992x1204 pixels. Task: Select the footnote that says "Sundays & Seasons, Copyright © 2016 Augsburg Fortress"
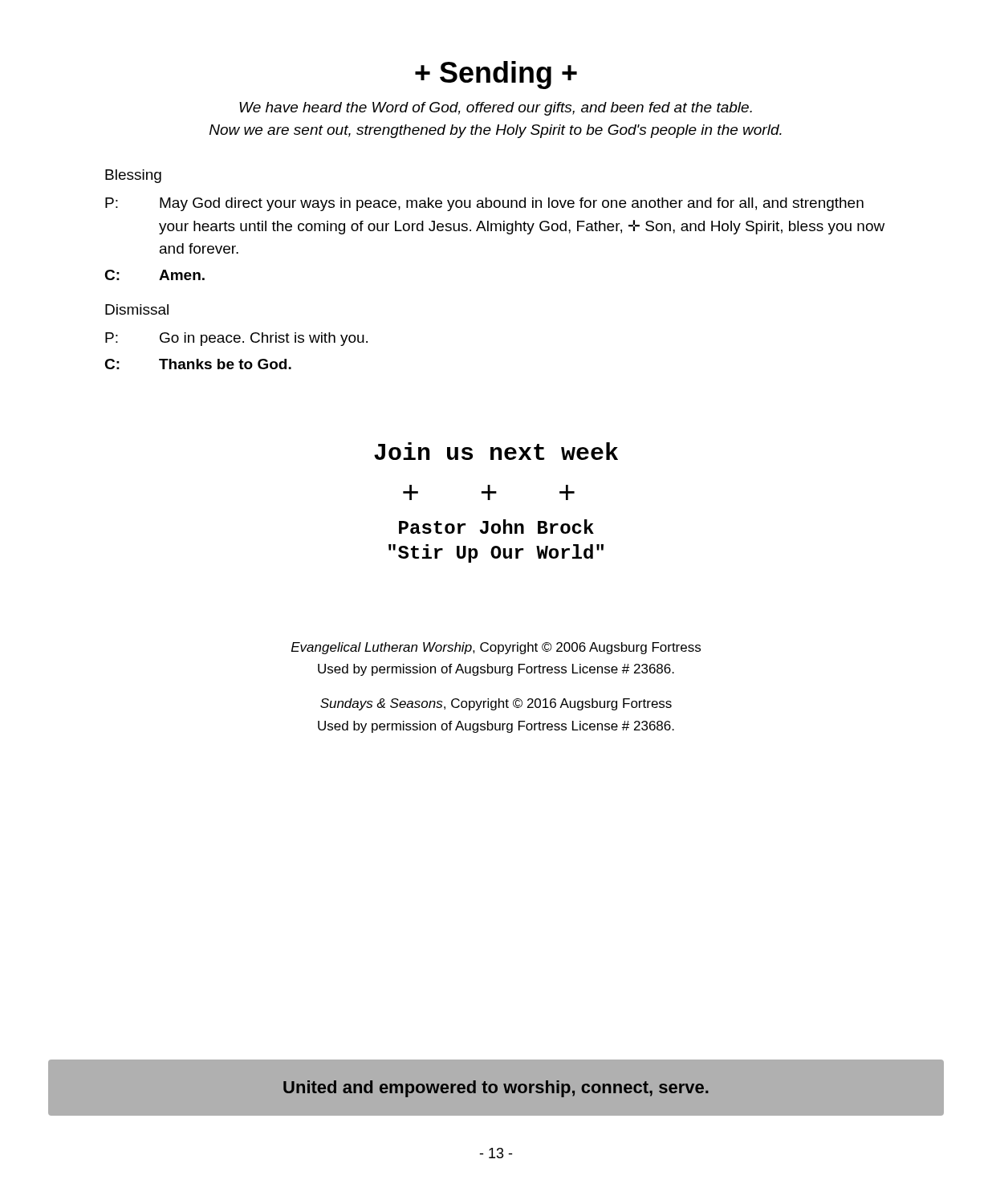496,715
